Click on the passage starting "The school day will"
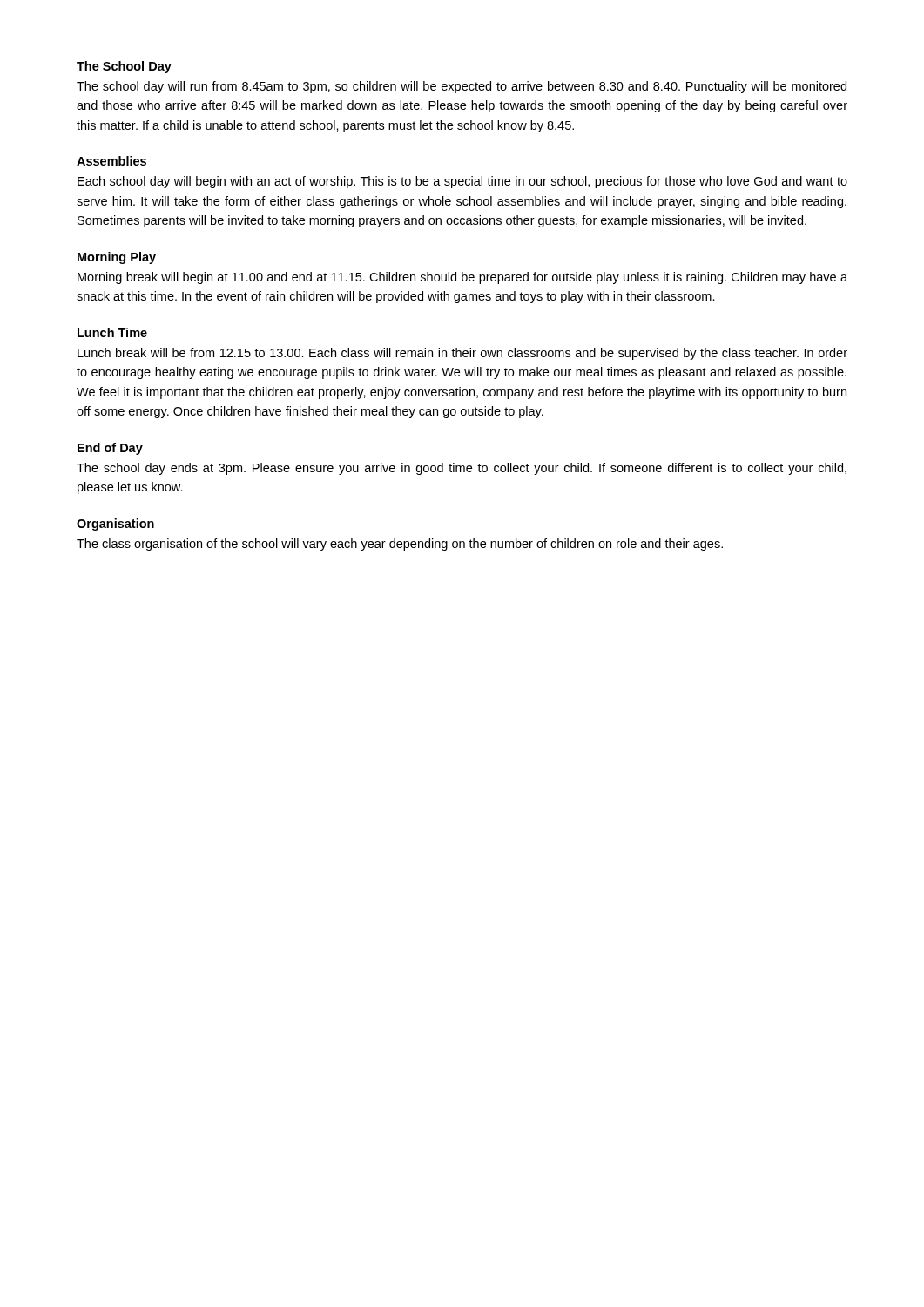 pyautogui.click(x=462, y=106)
